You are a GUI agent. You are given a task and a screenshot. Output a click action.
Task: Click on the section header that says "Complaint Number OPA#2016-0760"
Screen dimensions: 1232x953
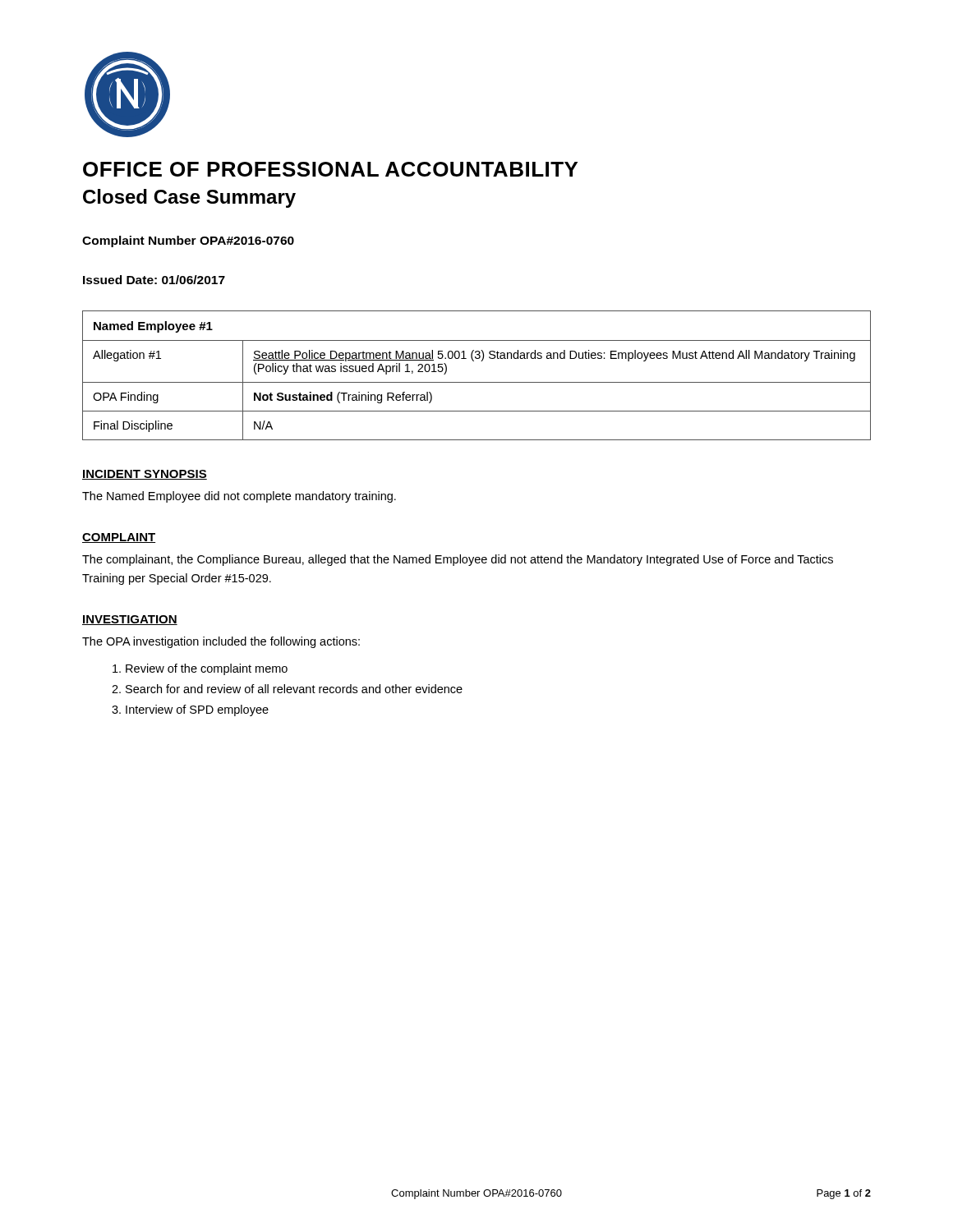coord(188,240)
